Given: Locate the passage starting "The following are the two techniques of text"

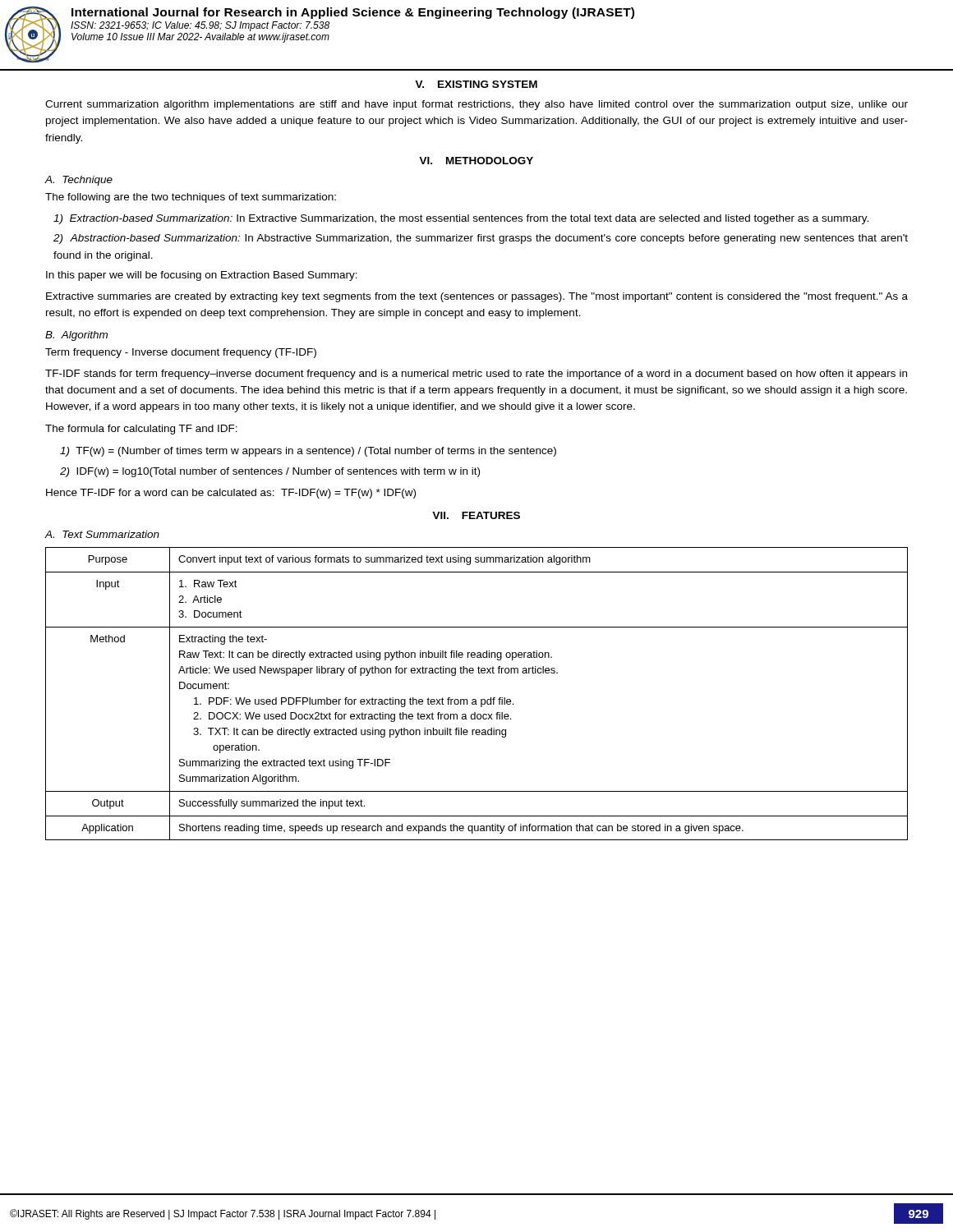Looking at the screenshot, I should coord(191,198).
